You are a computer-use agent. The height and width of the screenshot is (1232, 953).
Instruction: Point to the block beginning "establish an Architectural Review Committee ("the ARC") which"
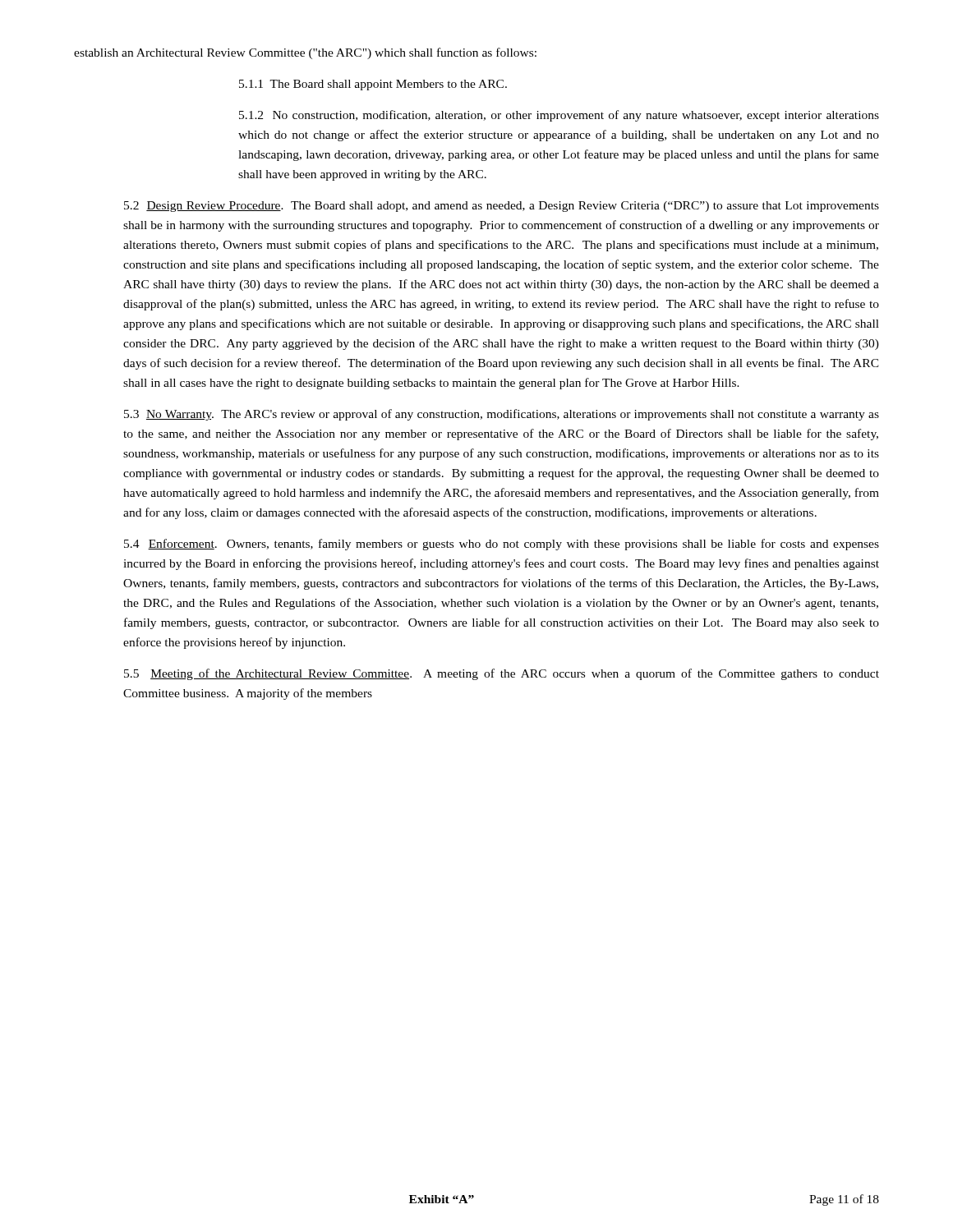(306, 52)
